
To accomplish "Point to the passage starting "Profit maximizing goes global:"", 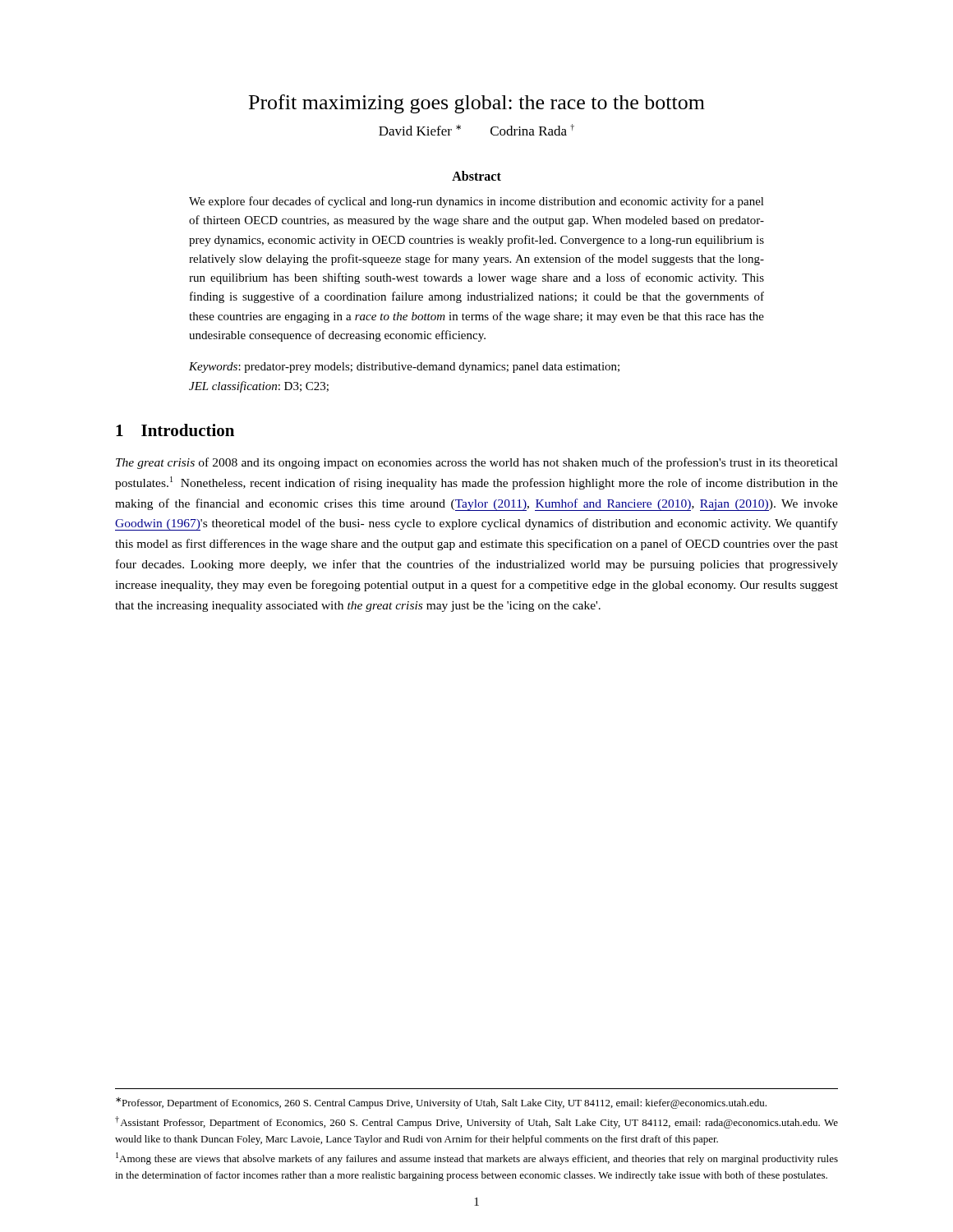I will point(476,102).
